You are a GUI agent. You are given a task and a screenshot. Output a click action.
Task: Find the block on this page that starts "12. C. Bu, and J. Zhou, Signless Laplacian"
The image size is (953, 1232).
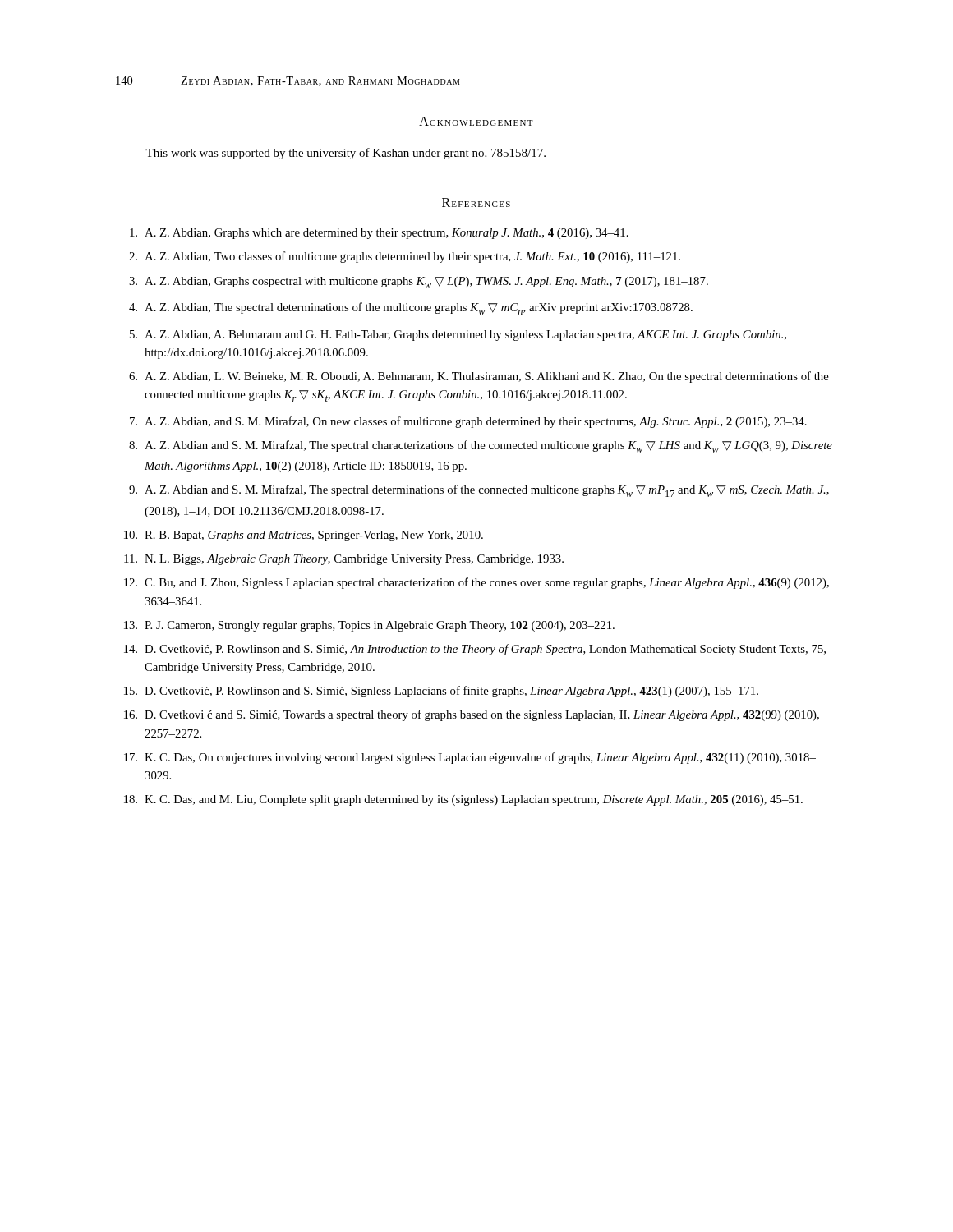tap(476, 592)
